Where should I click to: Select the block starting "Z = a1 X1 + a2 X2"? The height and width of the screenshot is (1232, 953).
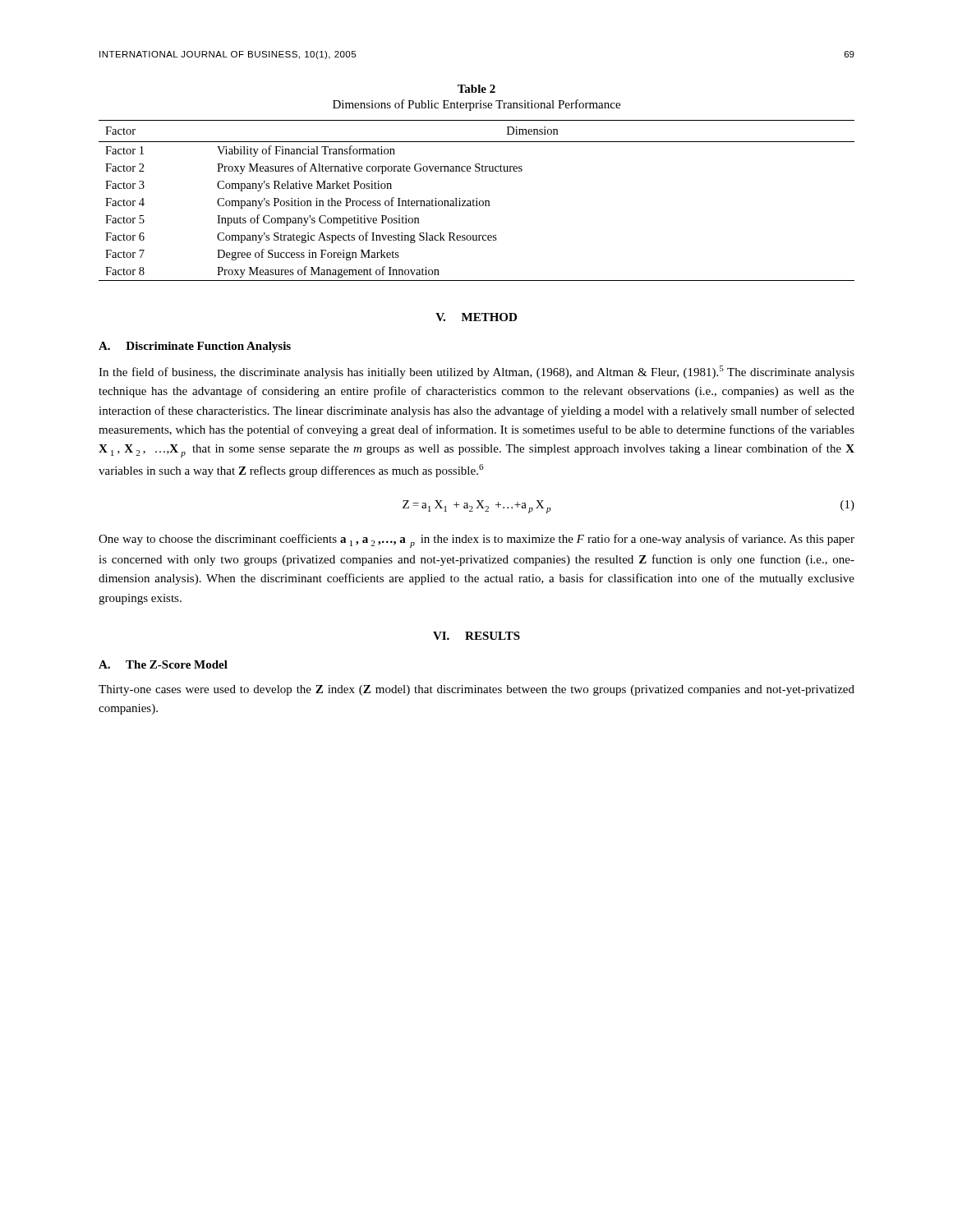tap(482, 506)
